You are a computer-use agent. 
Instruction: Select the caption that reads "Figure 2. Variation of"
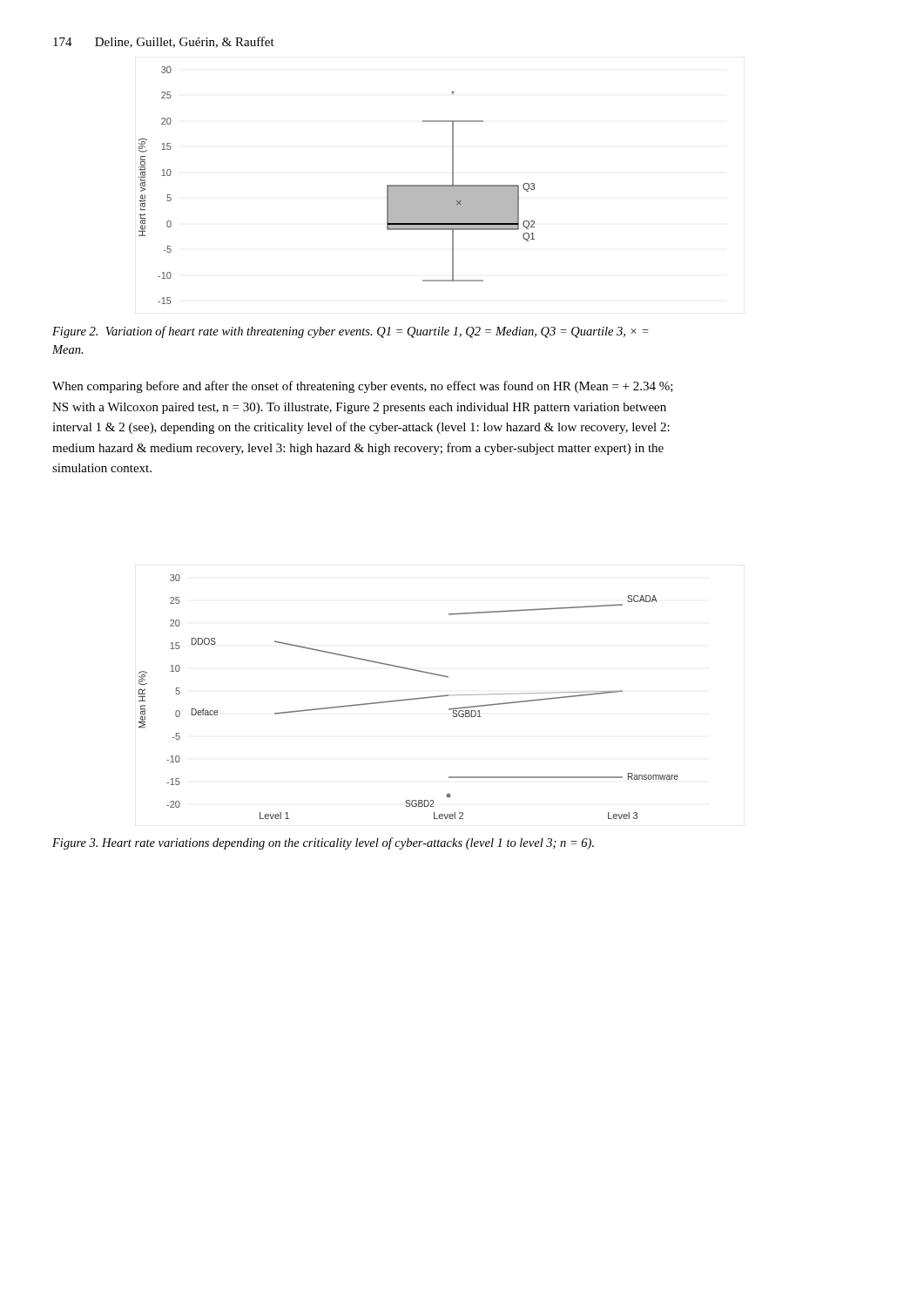click(351, 340)
